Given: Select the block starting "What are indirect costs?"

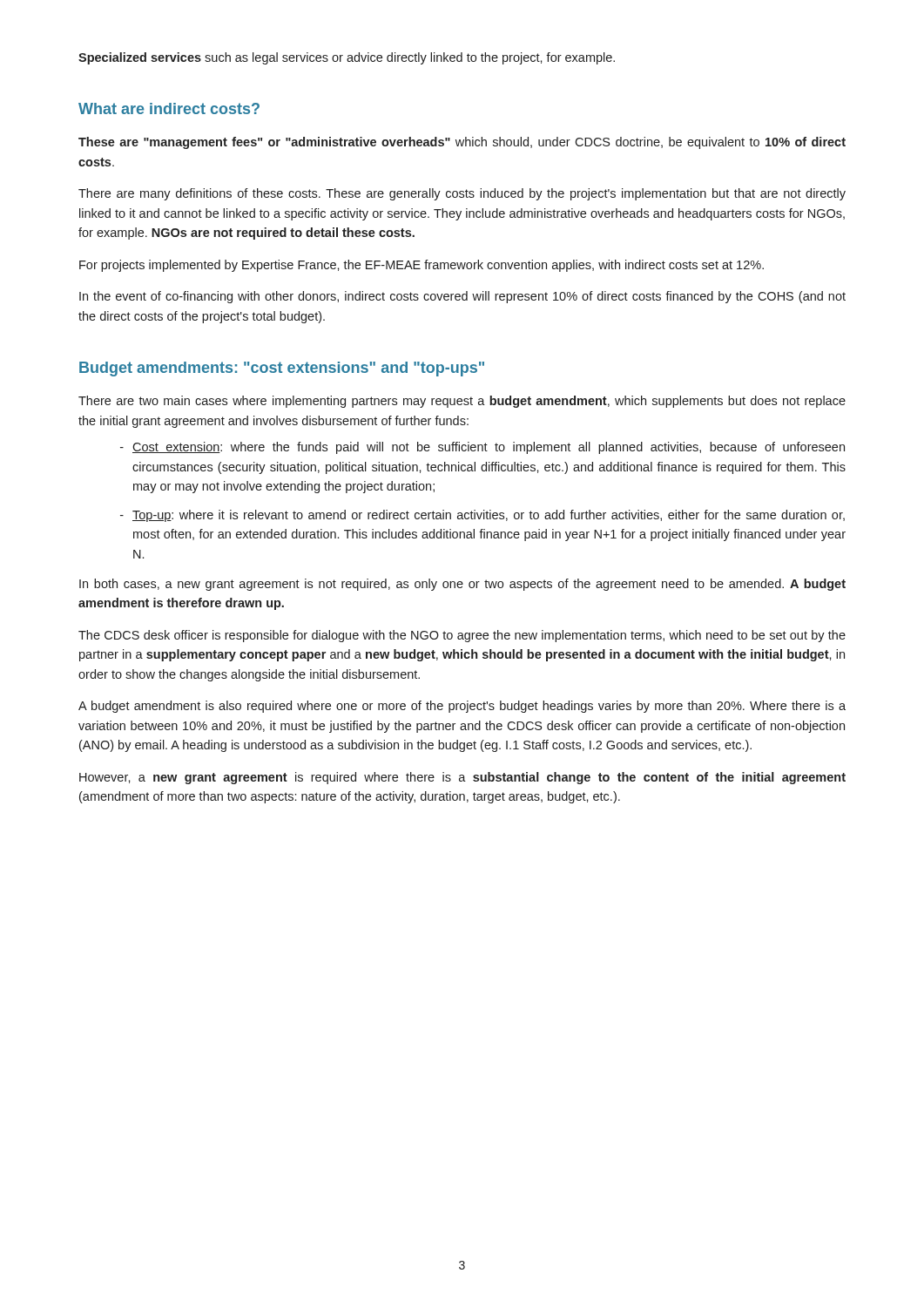Looking at the screenshot, I should coord(169,109).
